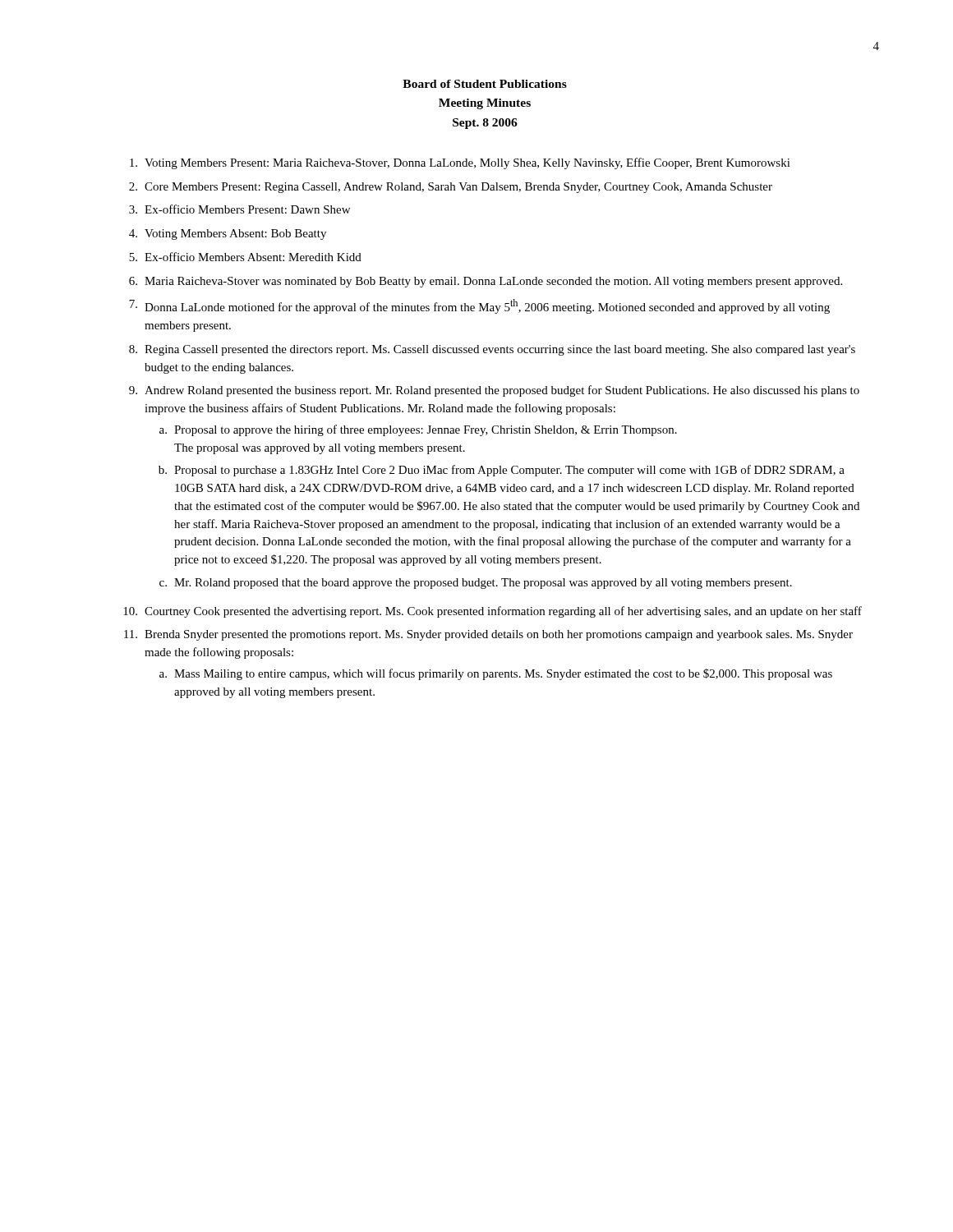953x1232 pixels.
Task: Find the list item with the text "10. Courtney Cook presented"
Action: pos(485,611)
